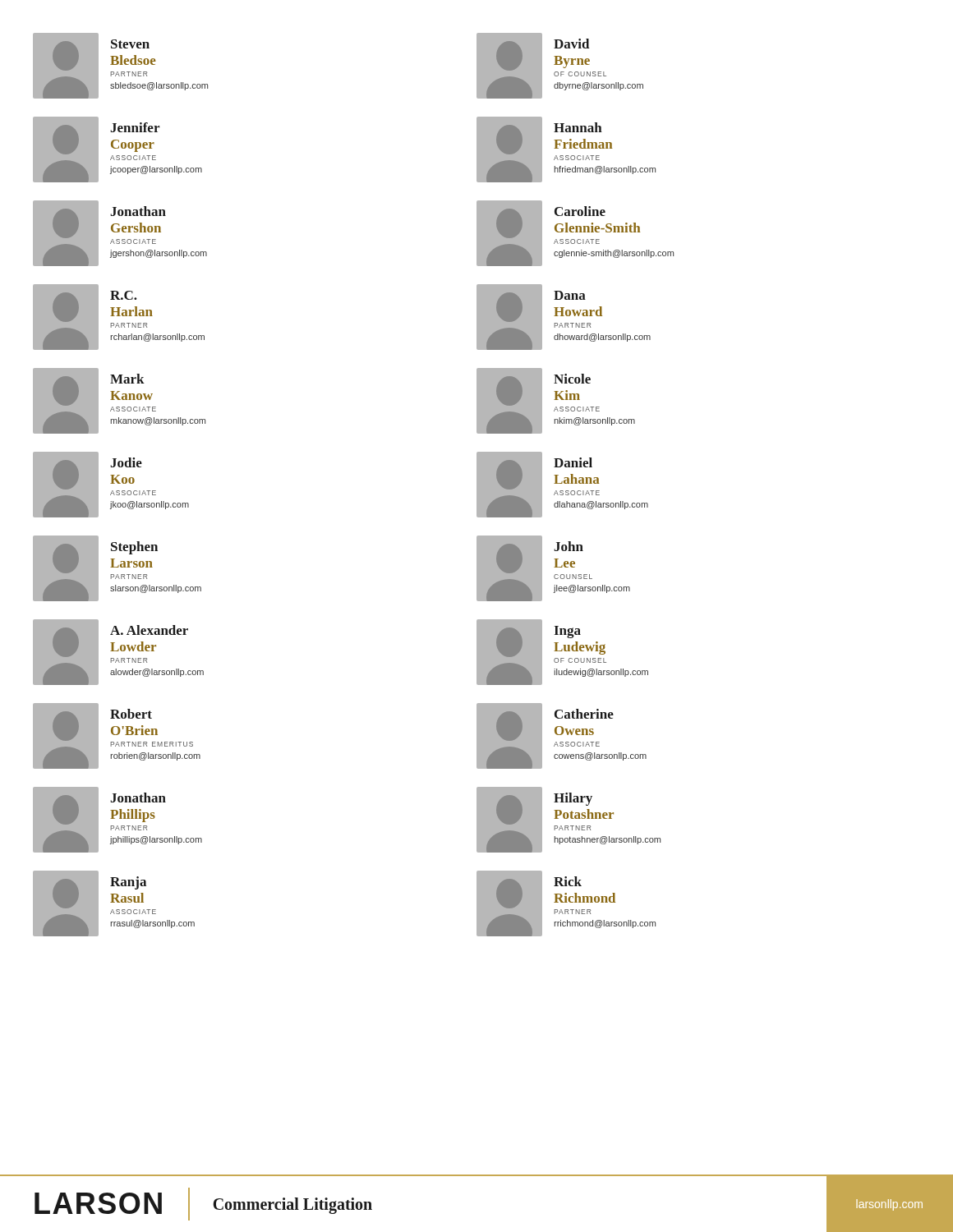Click on the passage starting "DanielLahana ASSOCIATE dlahana@larsonllp.com"
The height and width of the screenshot is (1232, 953).
click(601, 482)
